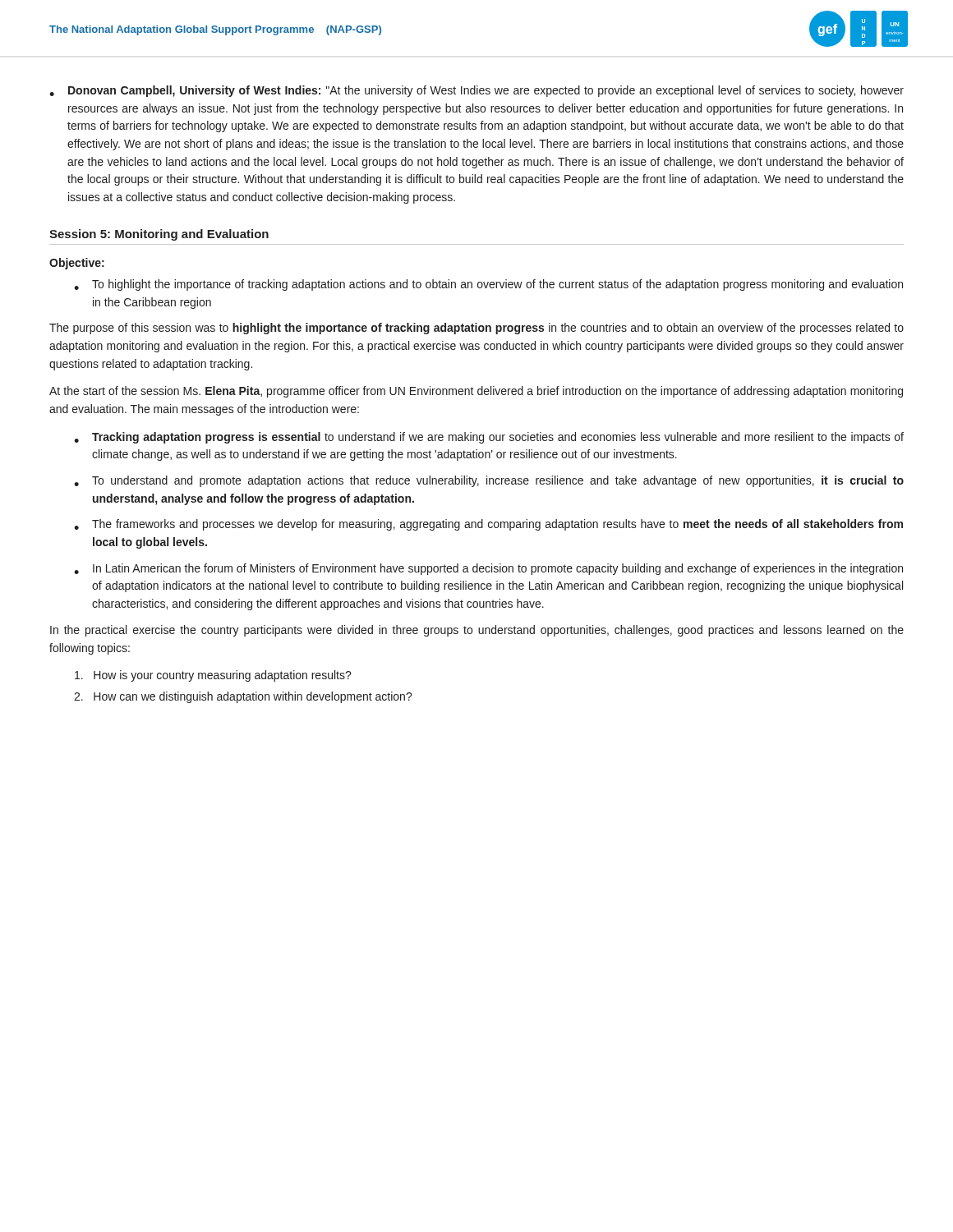This screenshot has height=1232, width=953.
Task: Point to the text starting "• To highlight the importance of tracking adaptation"
Action: pos(489,294)
